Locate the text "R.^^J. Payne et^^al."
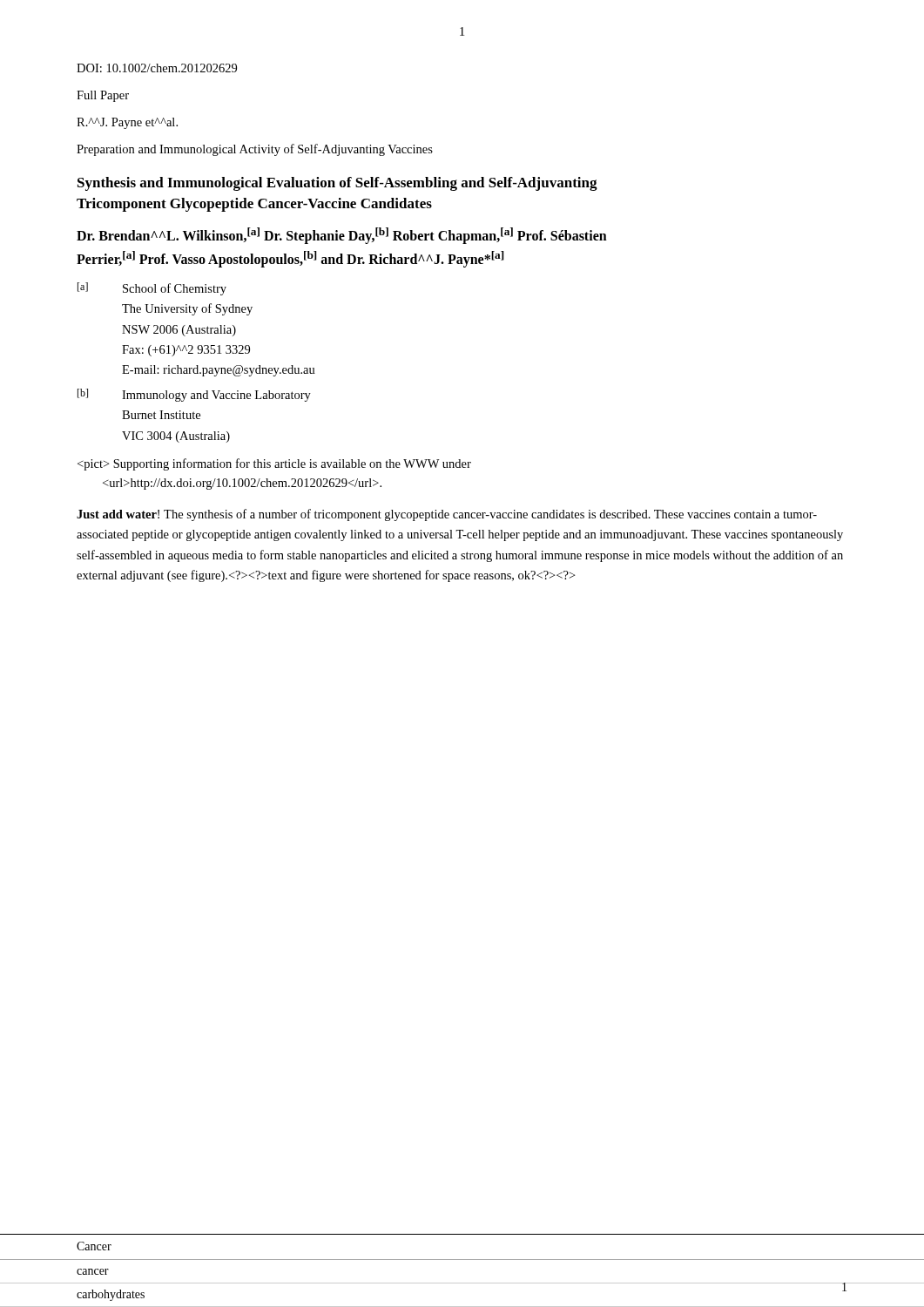924x1307 pixels. pos(128,122)
